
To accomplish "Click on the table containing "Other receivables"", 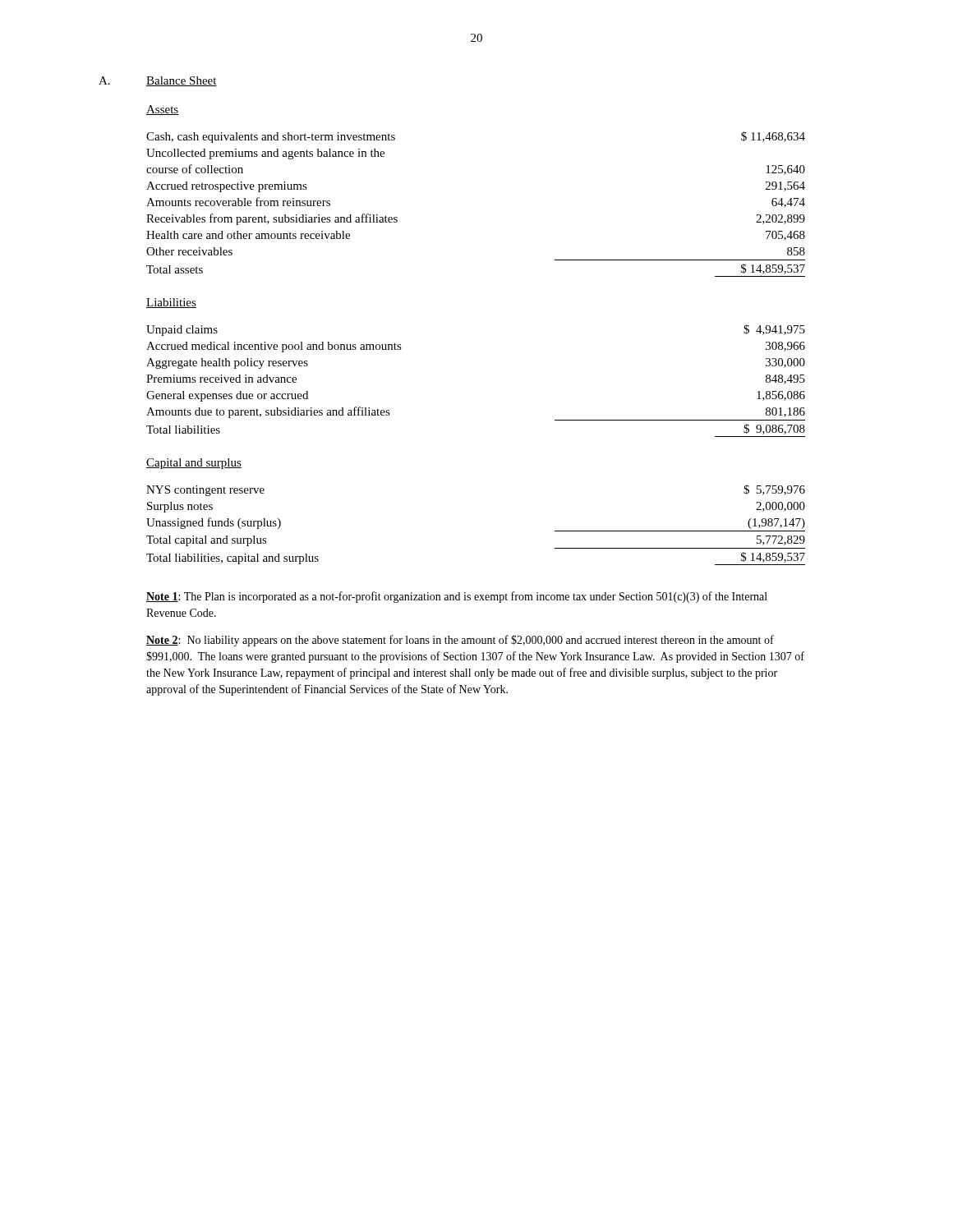I will coord(476,203).
